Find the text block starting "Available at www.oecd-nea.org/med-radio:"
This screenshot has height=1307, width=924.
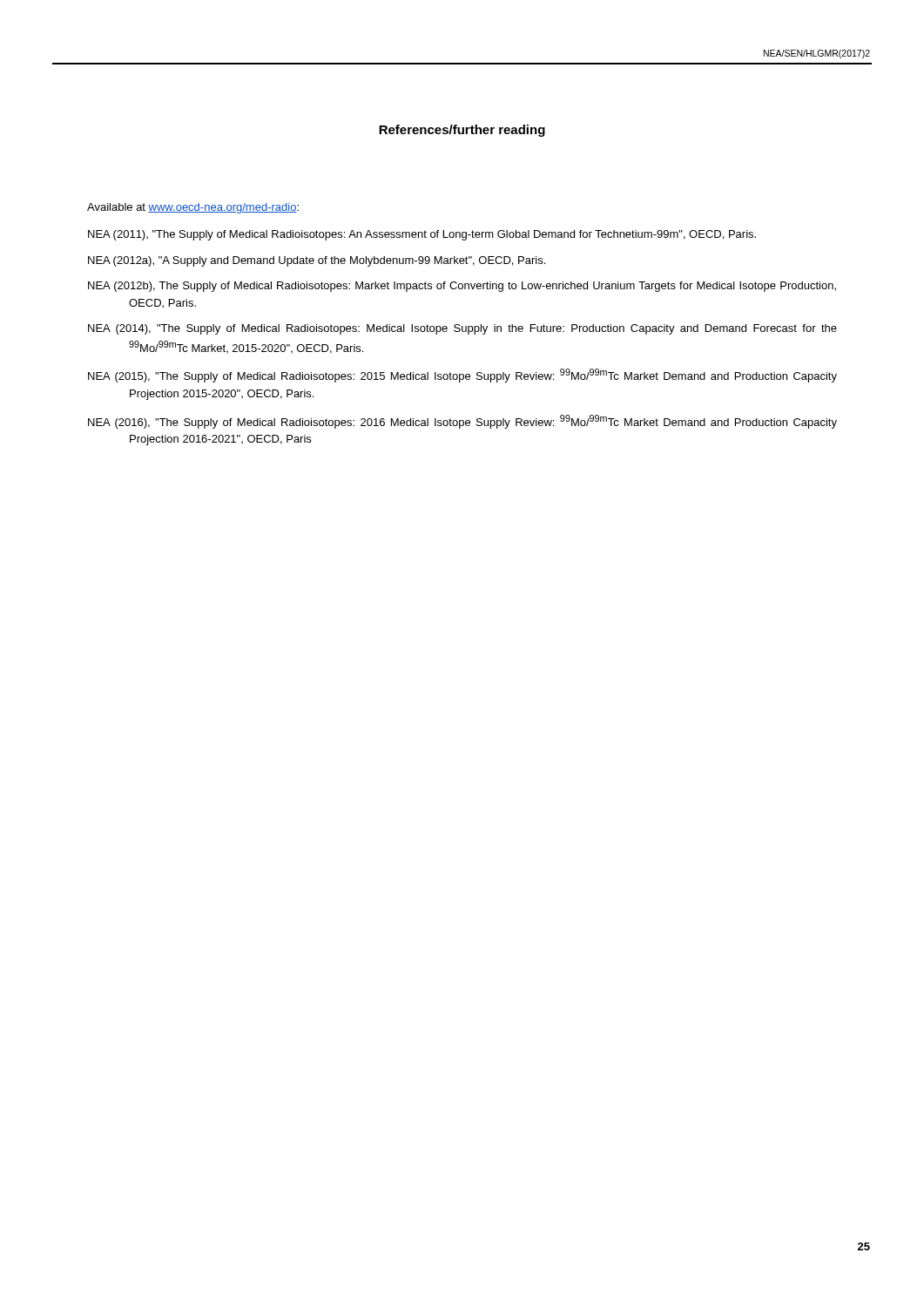pos(193,207)
